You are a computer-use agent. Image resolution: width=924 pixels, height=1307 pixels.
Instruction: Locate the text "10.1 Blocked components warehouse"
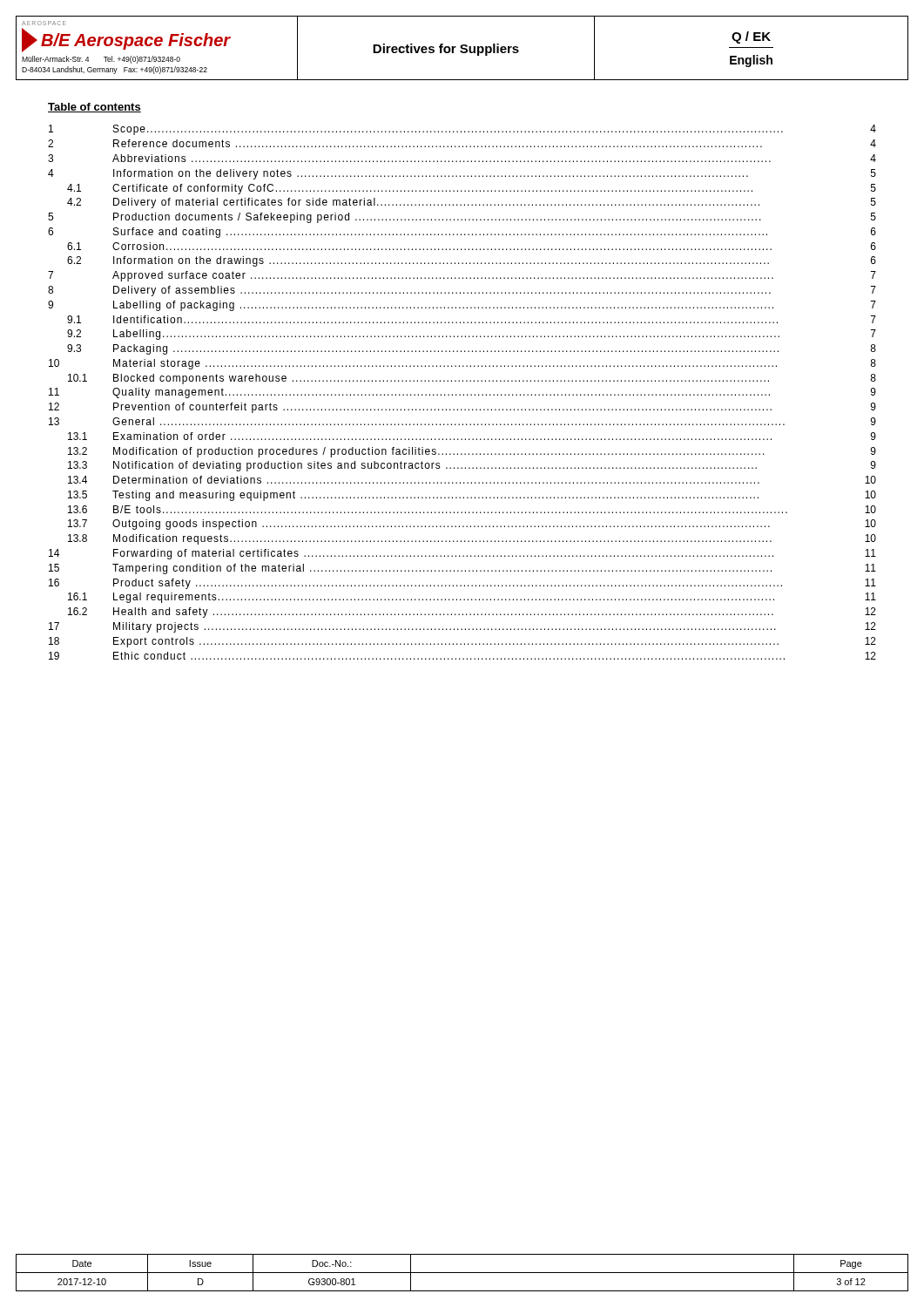click(x=462, y=378)
